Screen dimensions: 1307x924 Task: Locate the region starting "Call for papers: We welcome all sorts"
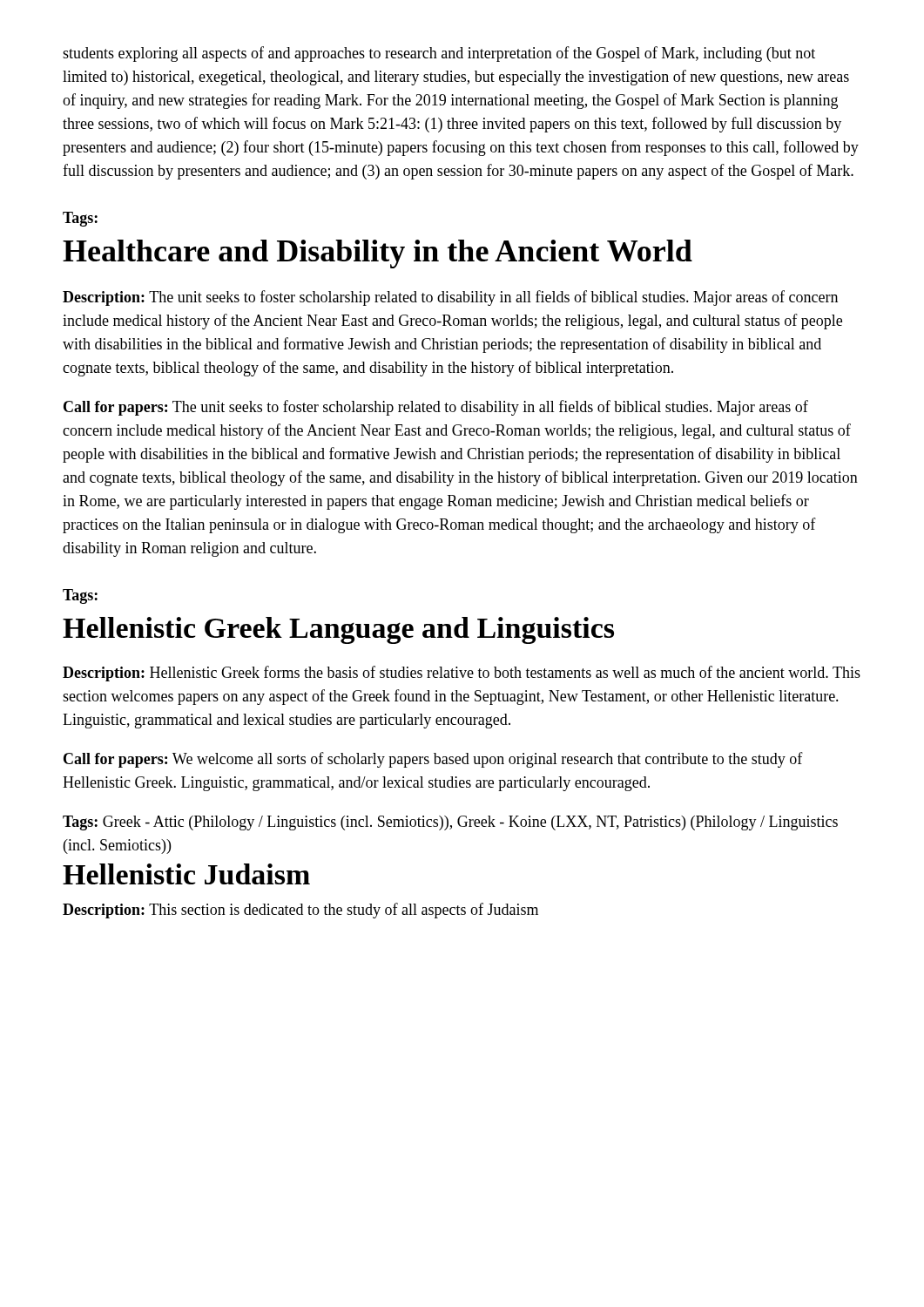[432, 771]
